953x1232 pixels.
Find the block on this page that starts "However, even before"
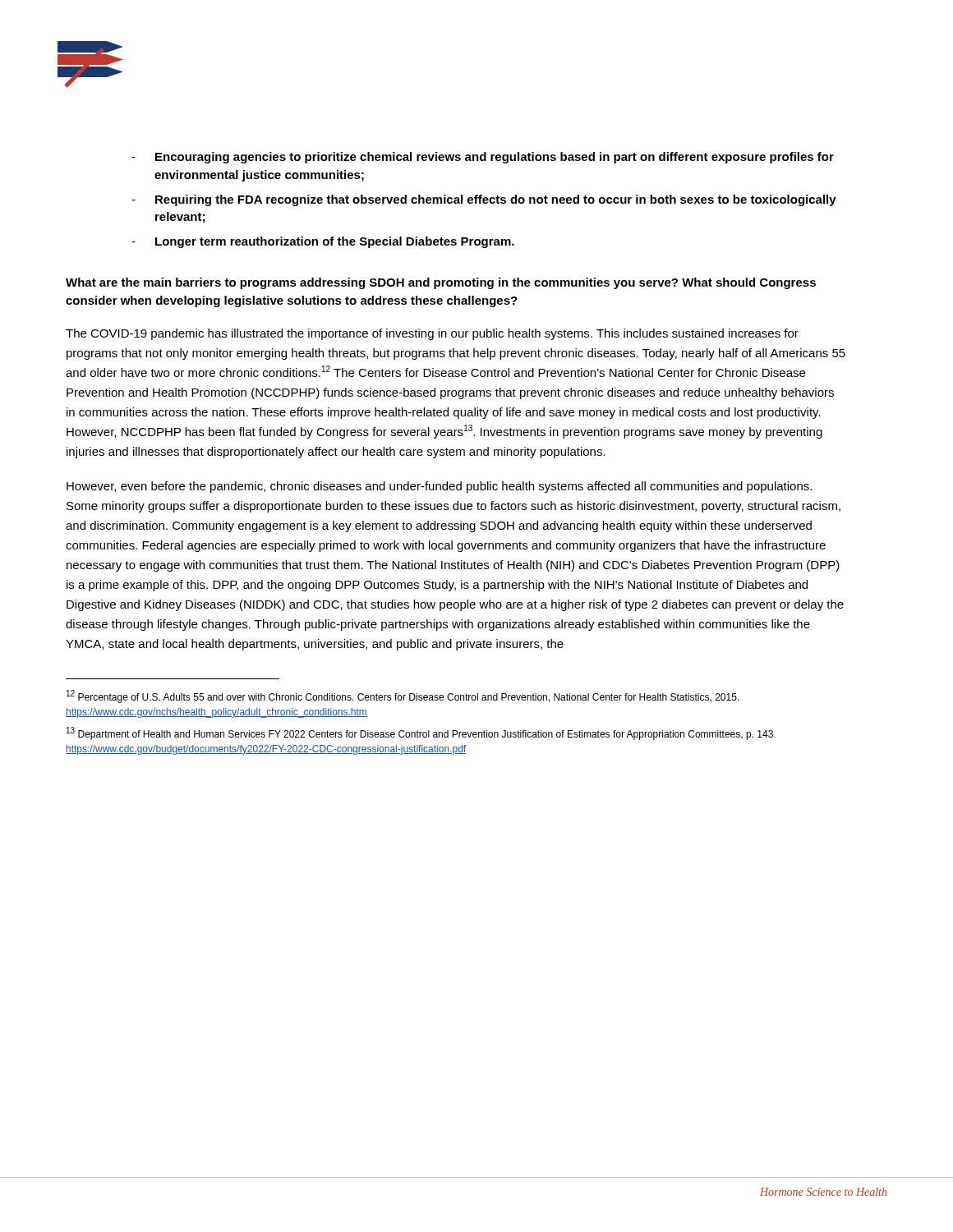455,564
